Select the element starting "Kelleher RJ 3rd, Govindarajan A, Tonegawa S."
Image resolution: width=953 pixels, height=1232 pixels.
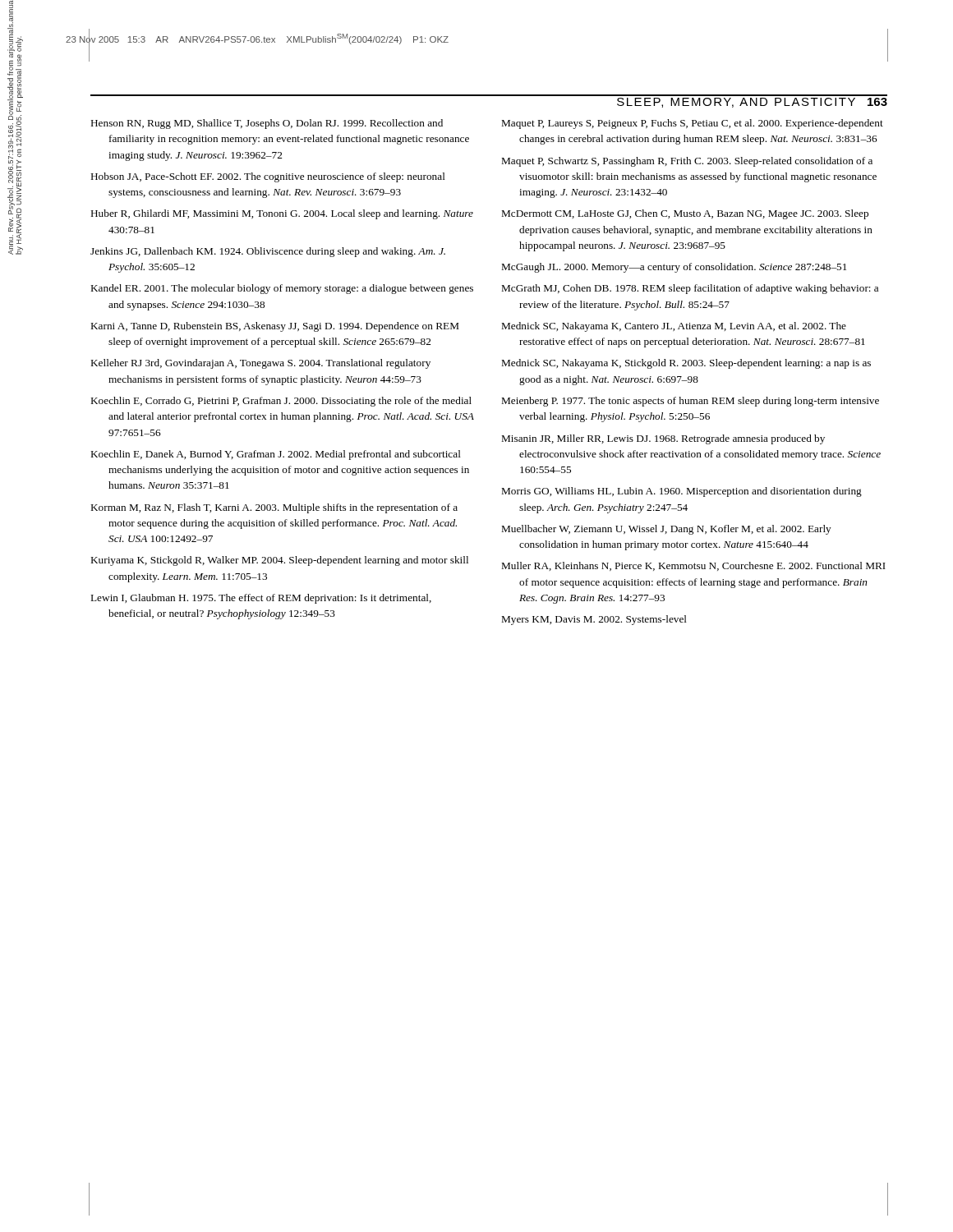click(x=261, y=371)
